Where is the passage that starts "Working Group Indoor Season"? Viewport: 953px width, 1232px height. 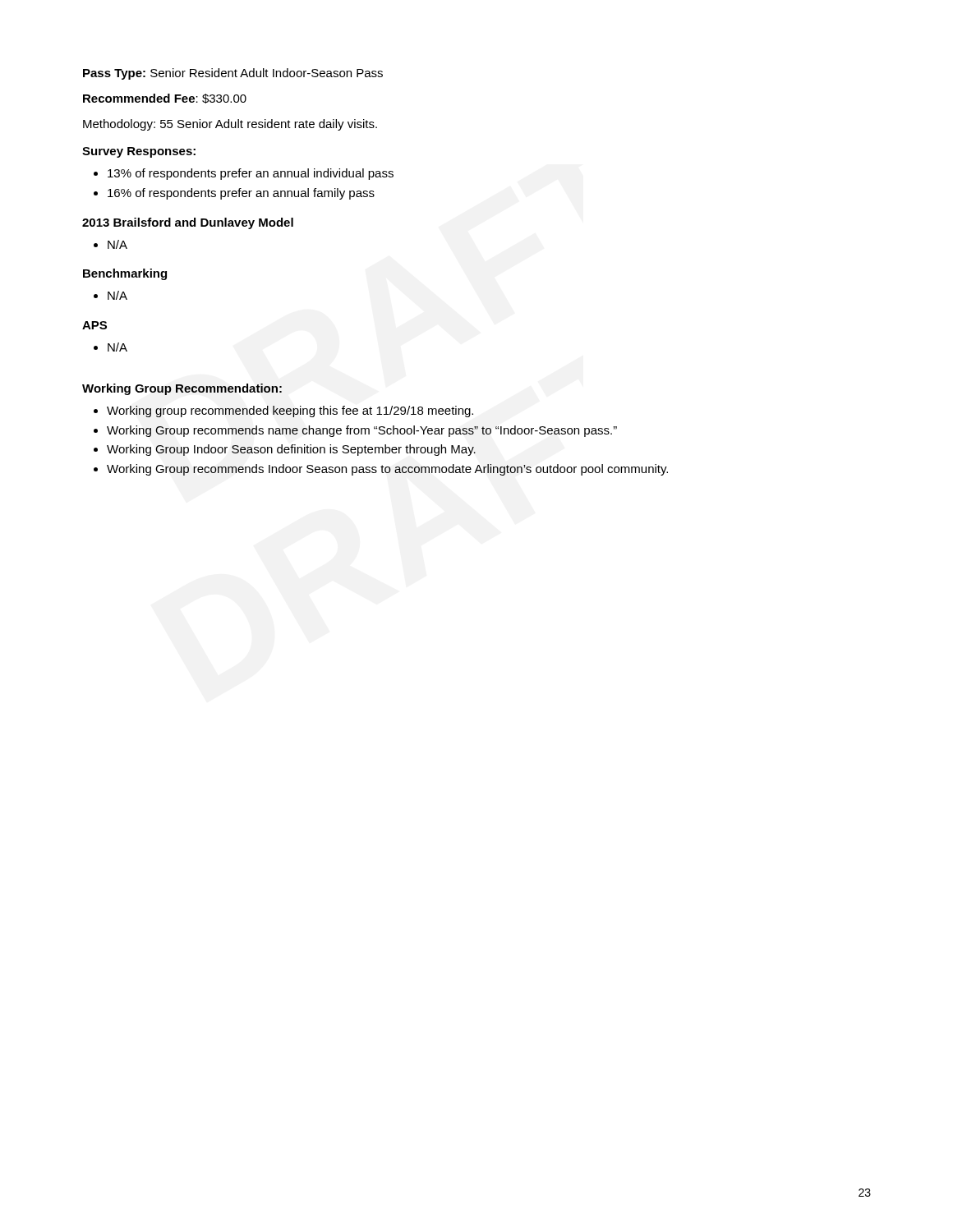(476, 449)
